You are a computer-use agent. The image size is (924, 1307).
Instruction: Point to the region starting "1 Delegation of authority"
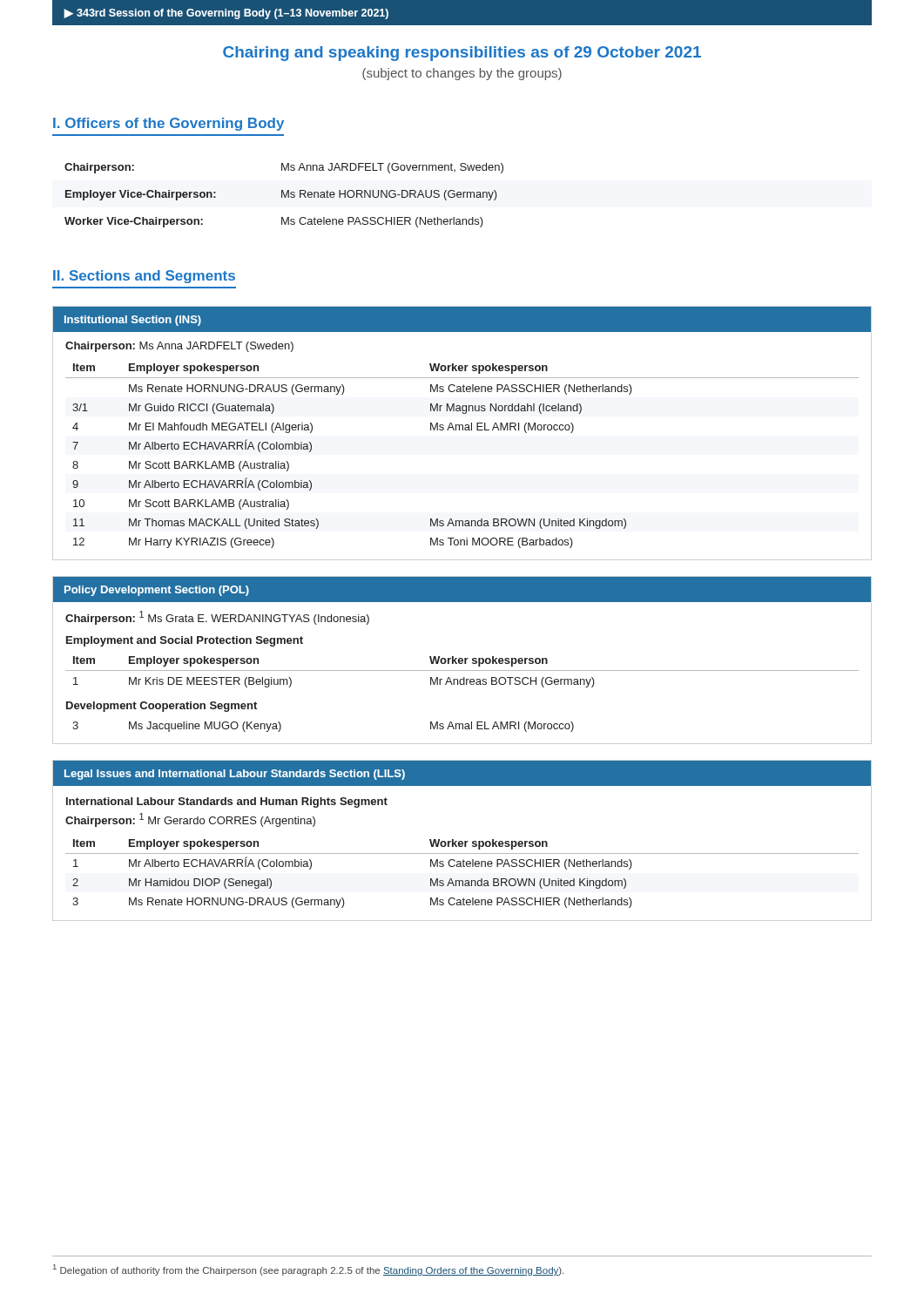(x=308, y=1269)
